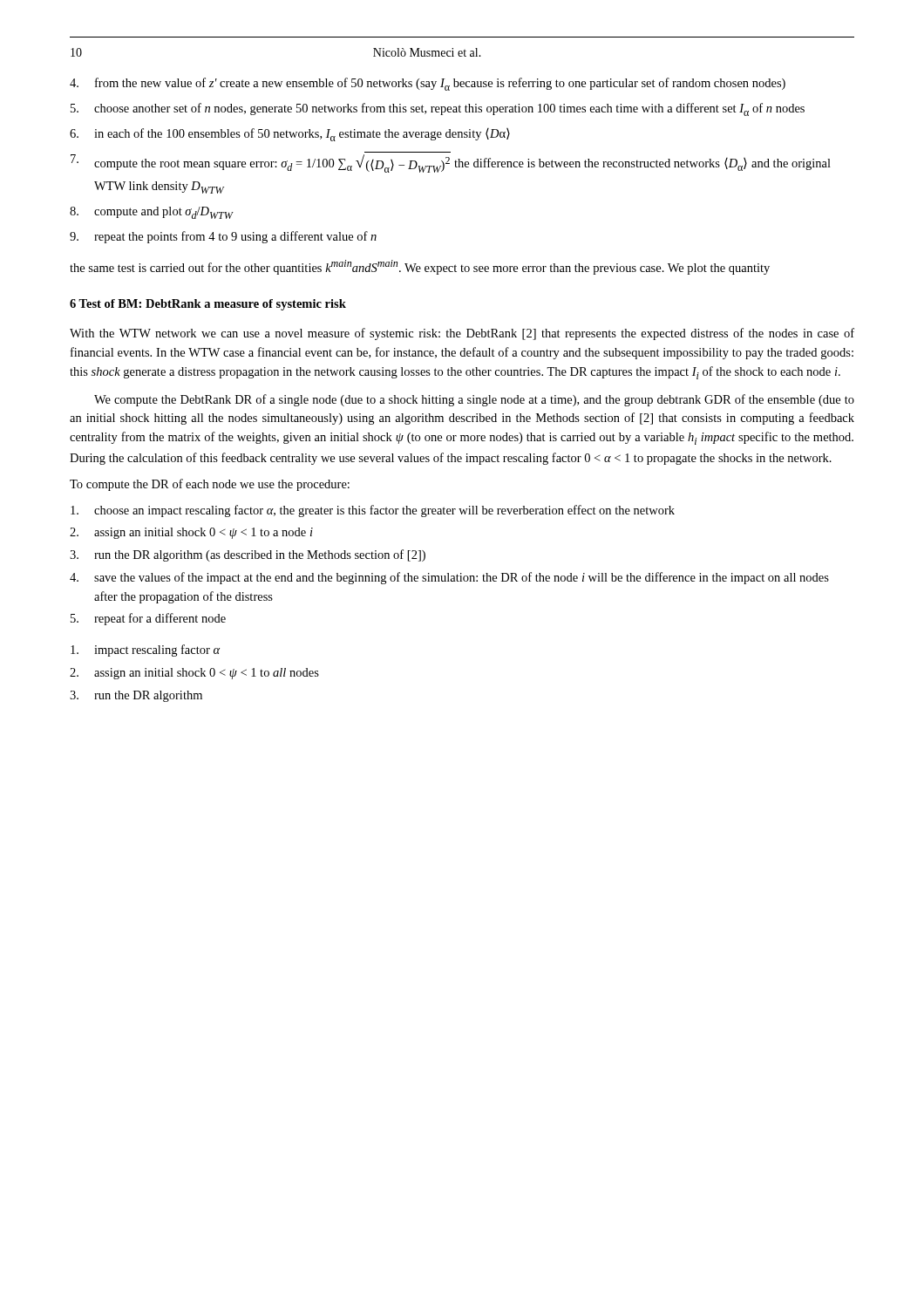Locate the block starting "8. compute and plot σd/DWTW"
Viewport: 924px width, 1308px height.
pos(152,213)
